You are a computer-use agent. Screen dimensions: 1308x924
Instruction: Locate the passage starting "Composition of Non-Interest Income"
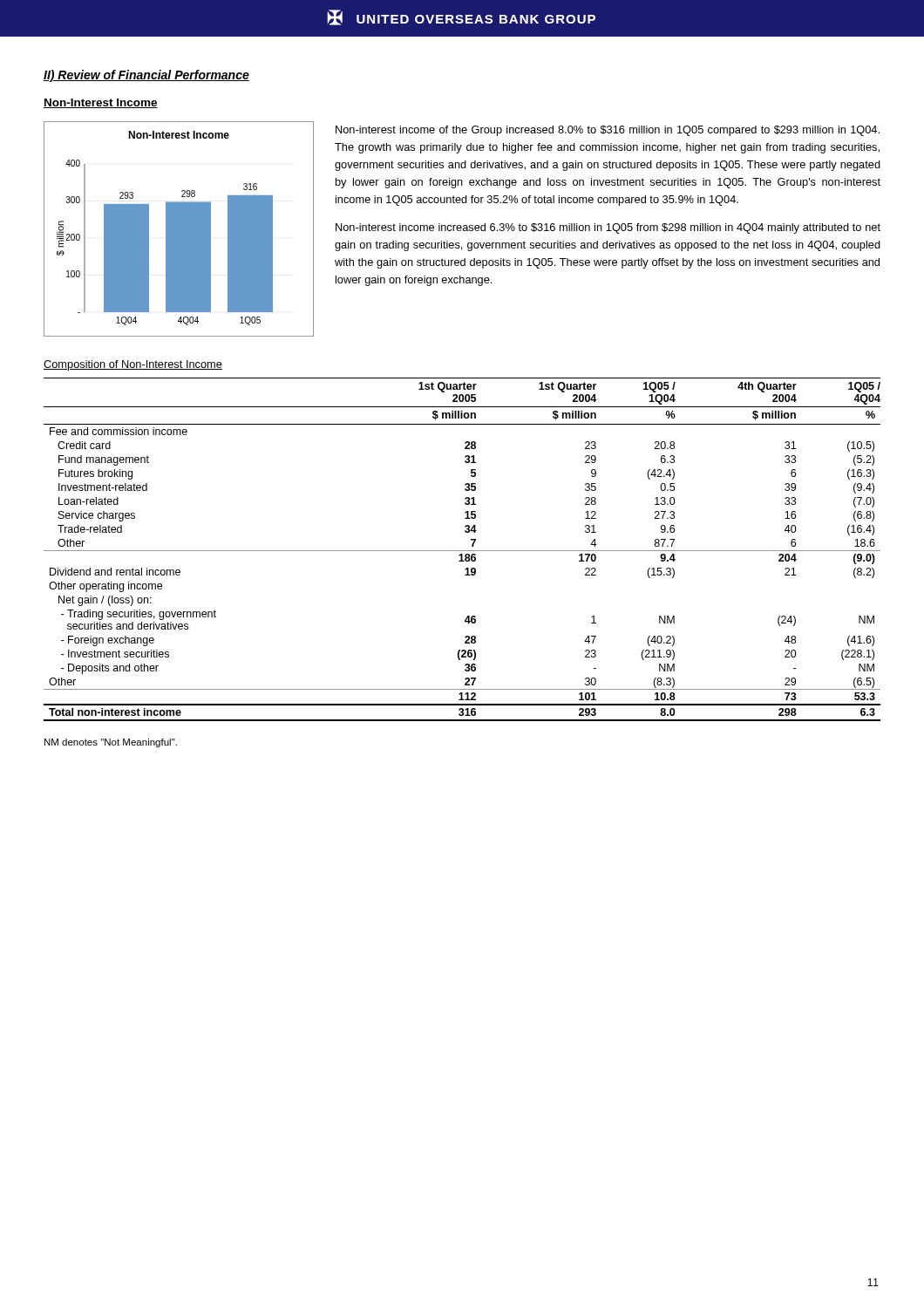[133, 364]
